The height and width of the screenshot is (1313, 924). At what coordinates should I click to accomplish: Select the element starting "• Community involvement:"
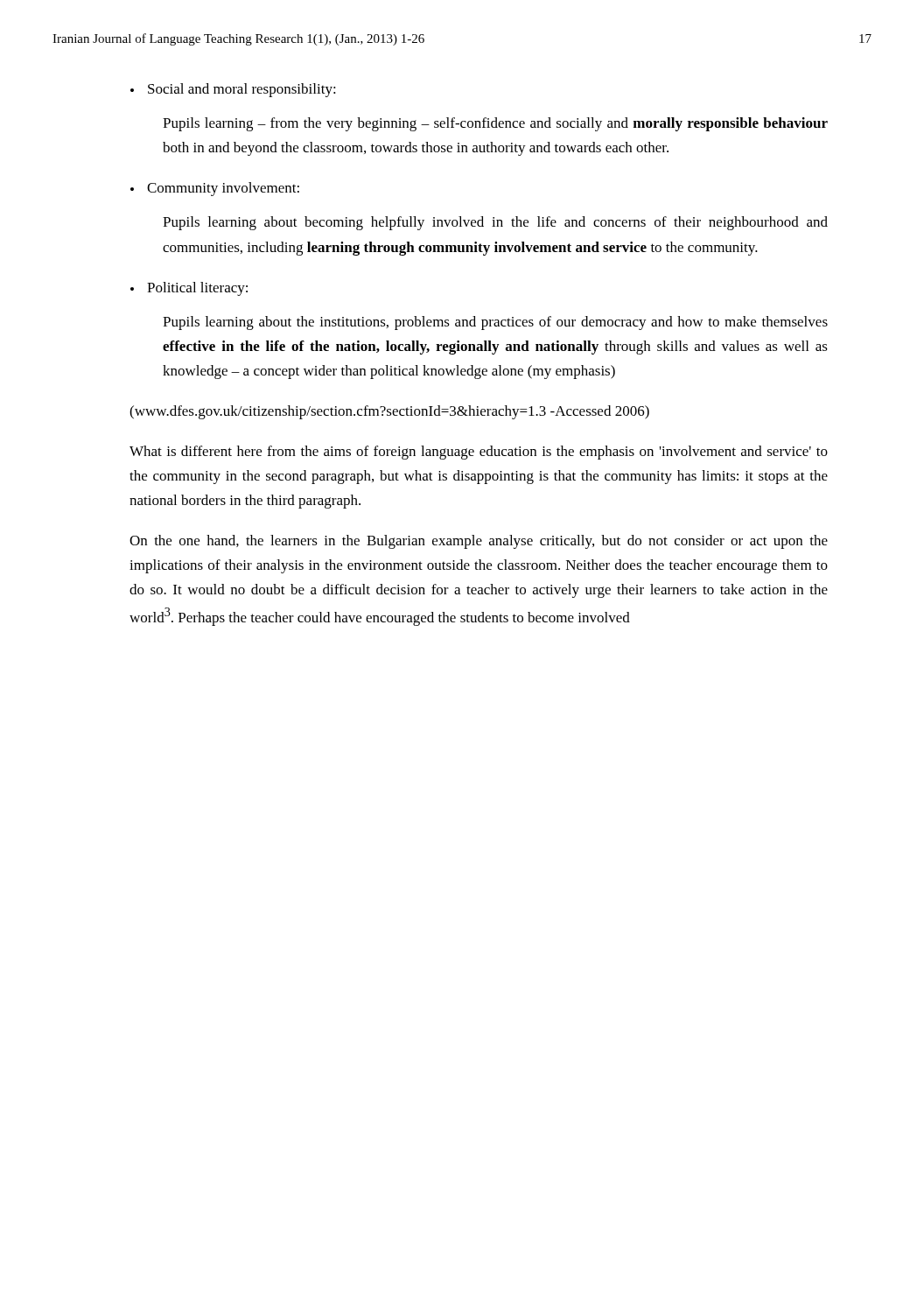click(215, 189)
